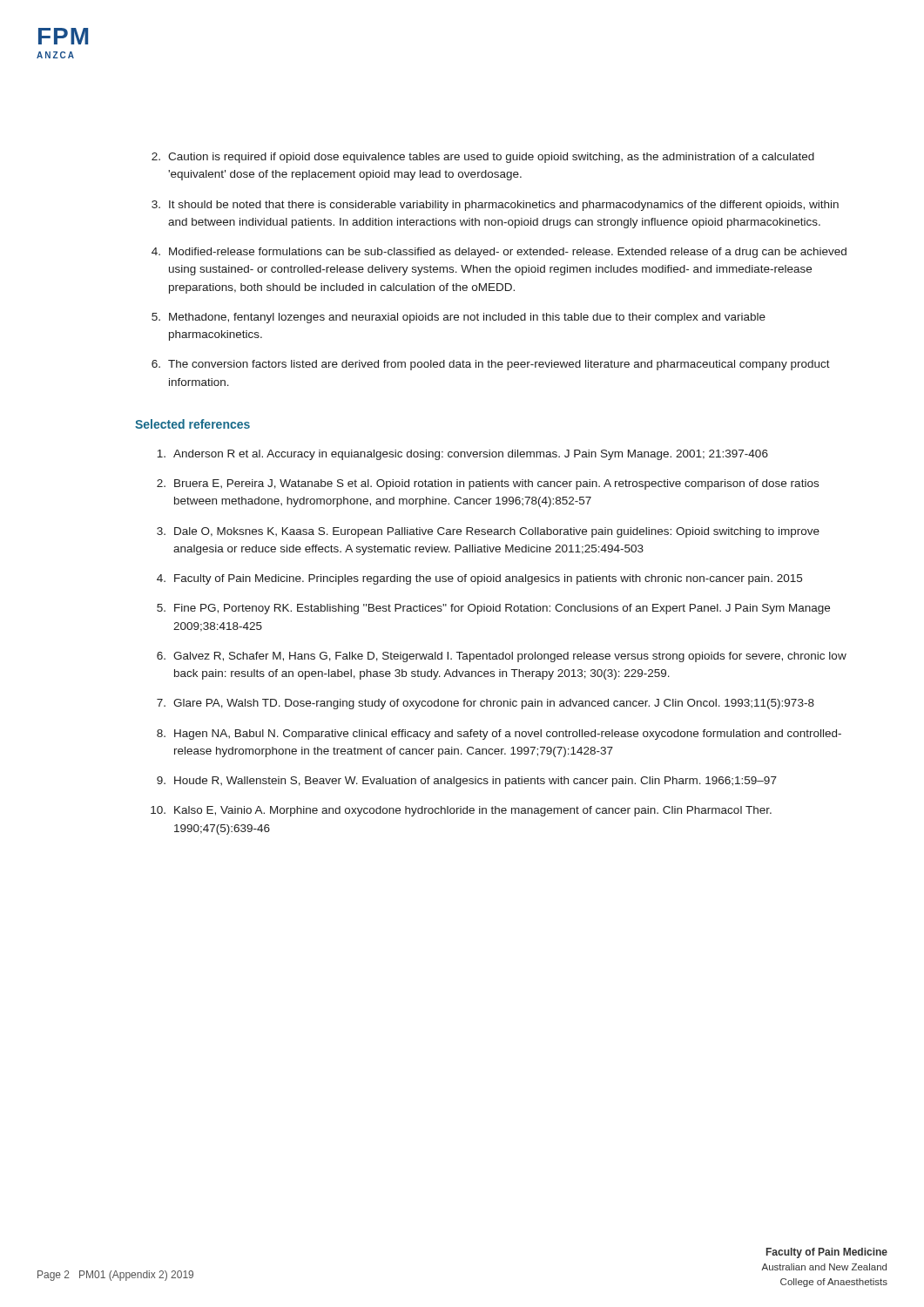The width and height of the screenshot is (924, 1307).
Task: Click on the text block starting "6. Galvez R,"
Action: [495, 665]
